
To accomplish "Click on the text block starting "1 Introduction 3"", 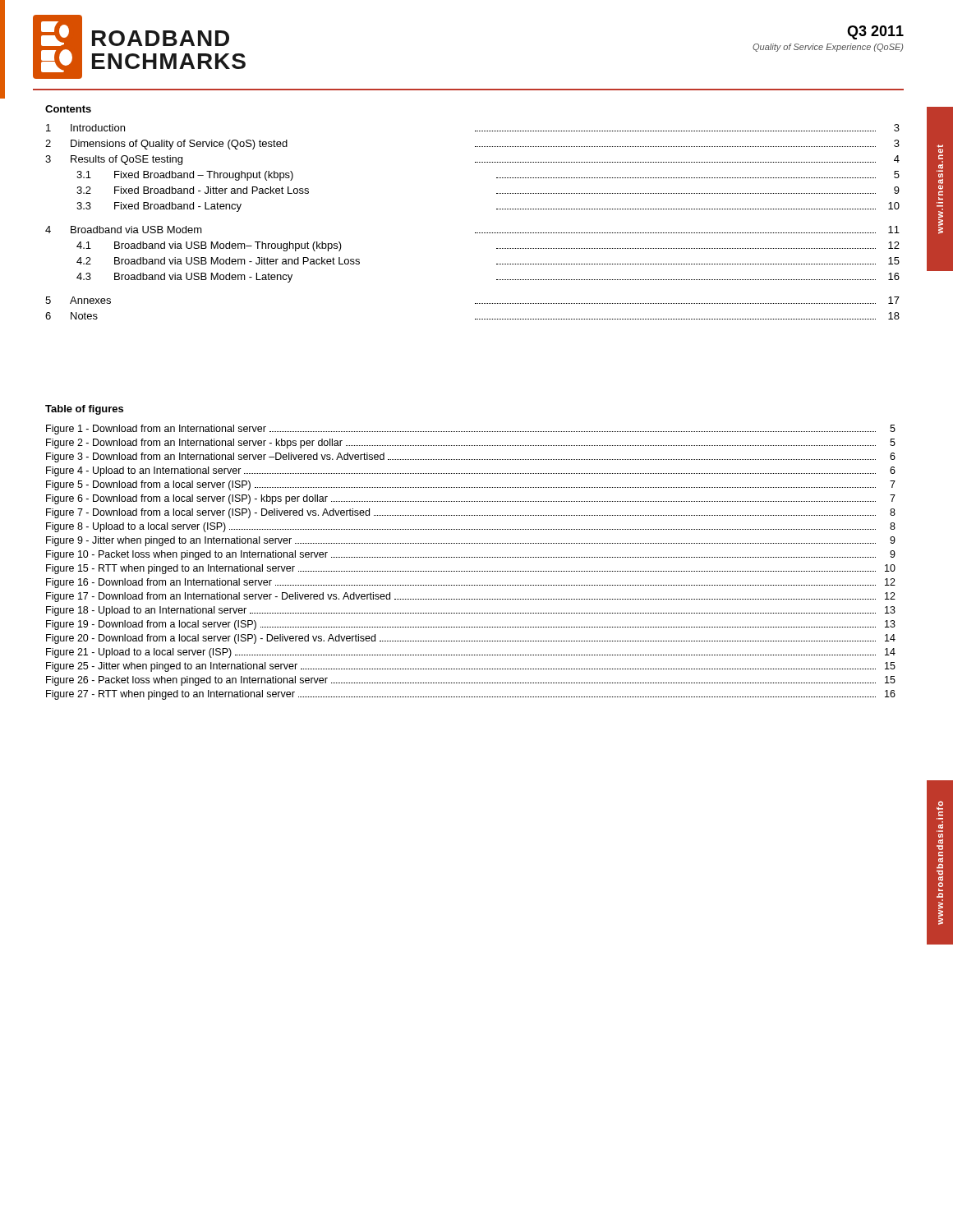I will 472,128.
